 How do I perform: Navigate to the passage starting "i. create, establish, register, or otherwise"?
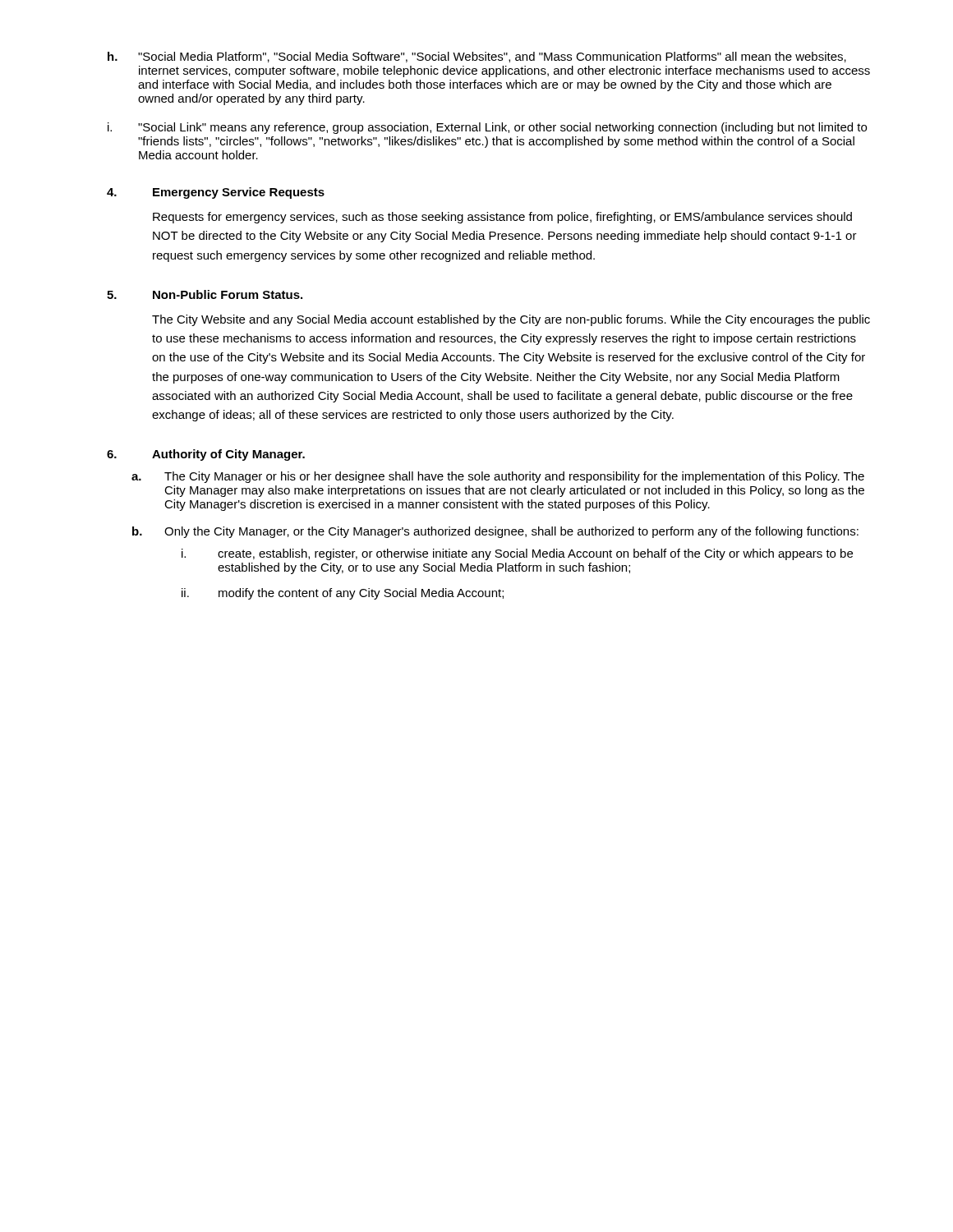(526, 560)
